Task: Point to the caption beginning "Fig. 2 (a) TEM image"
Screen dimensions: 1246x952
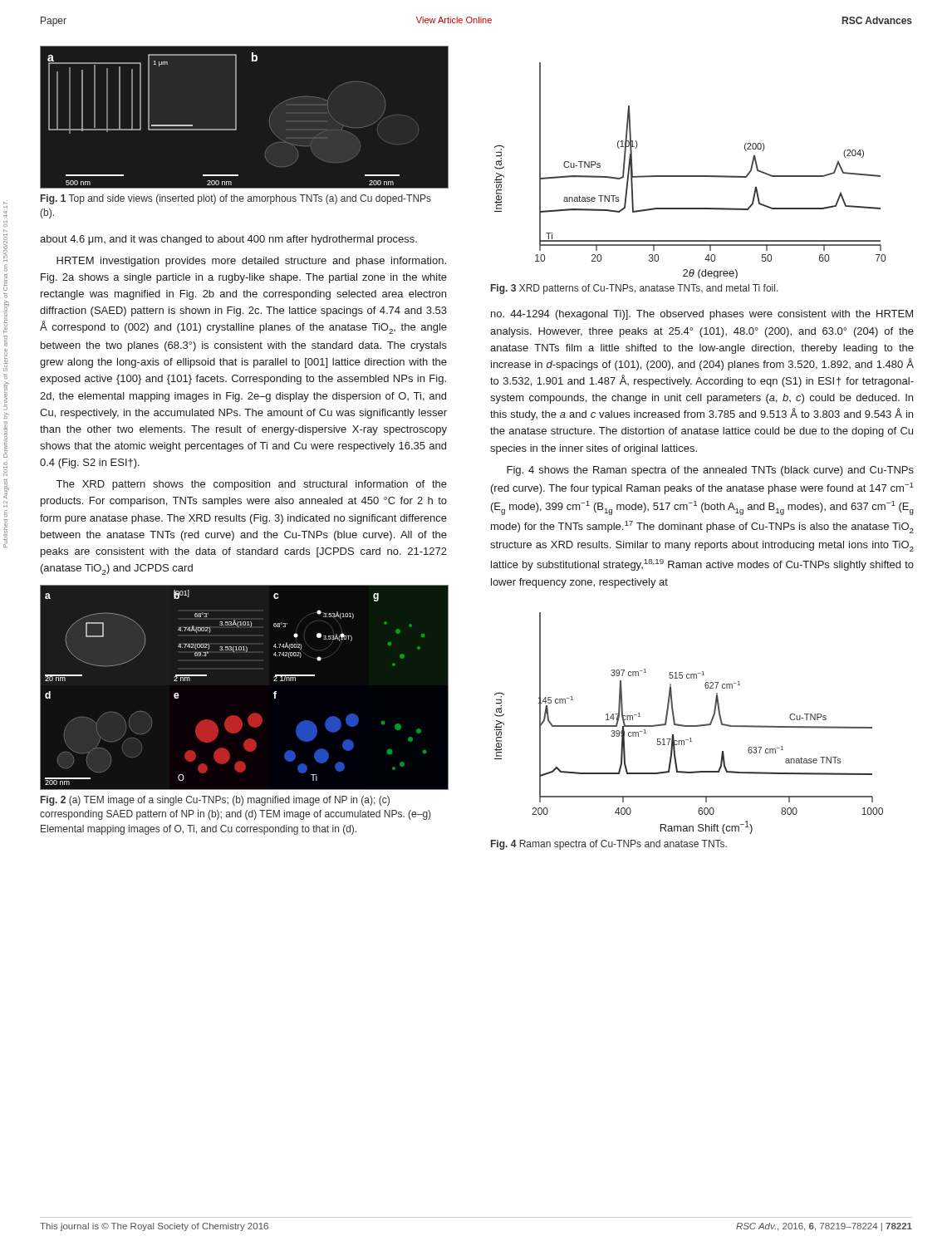Action: click(x=236, y=814)
